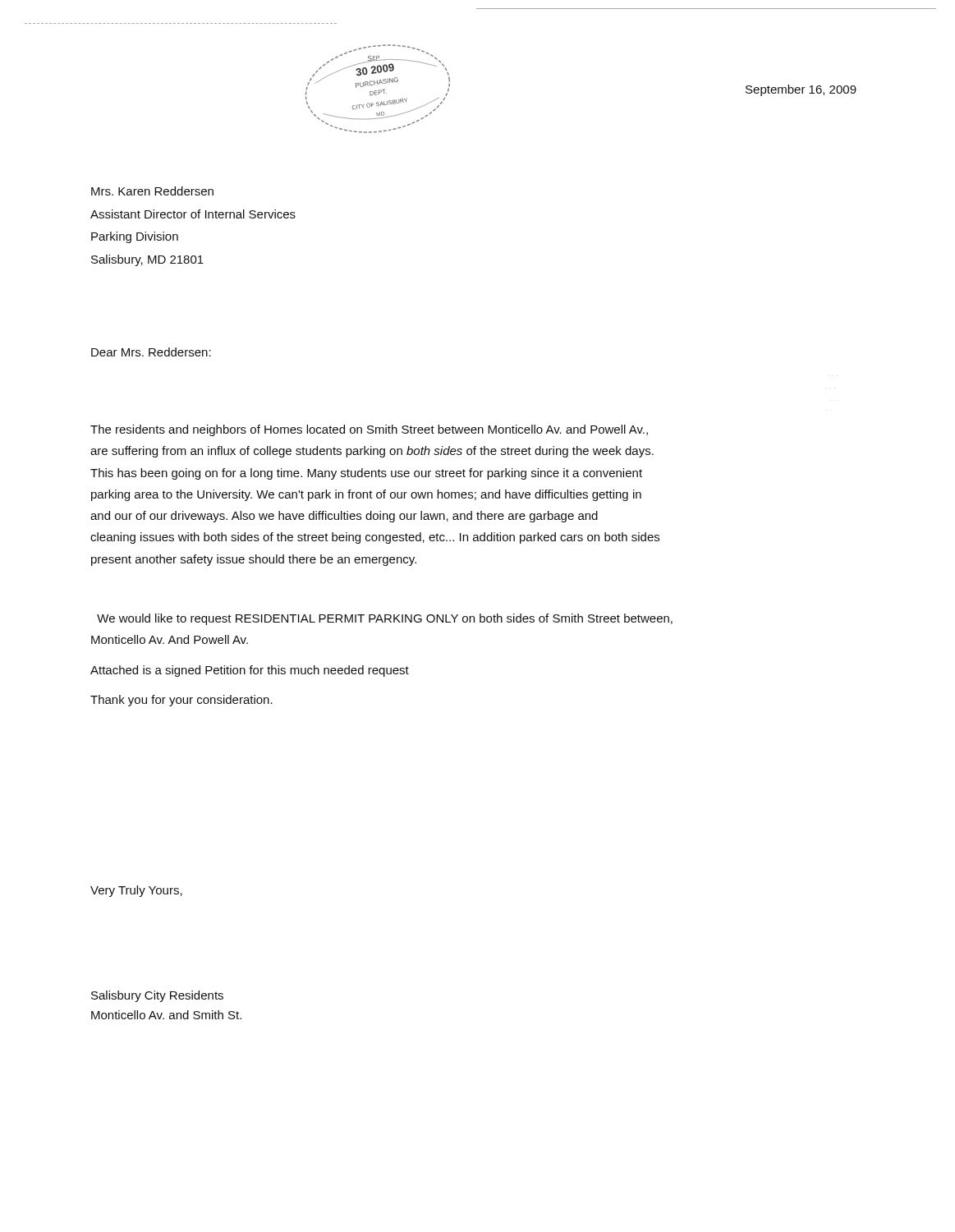Select the block starting "Very Truly Yours,"
The image size is (955, 1232).
pyautogui.click(x=137, y=890)
